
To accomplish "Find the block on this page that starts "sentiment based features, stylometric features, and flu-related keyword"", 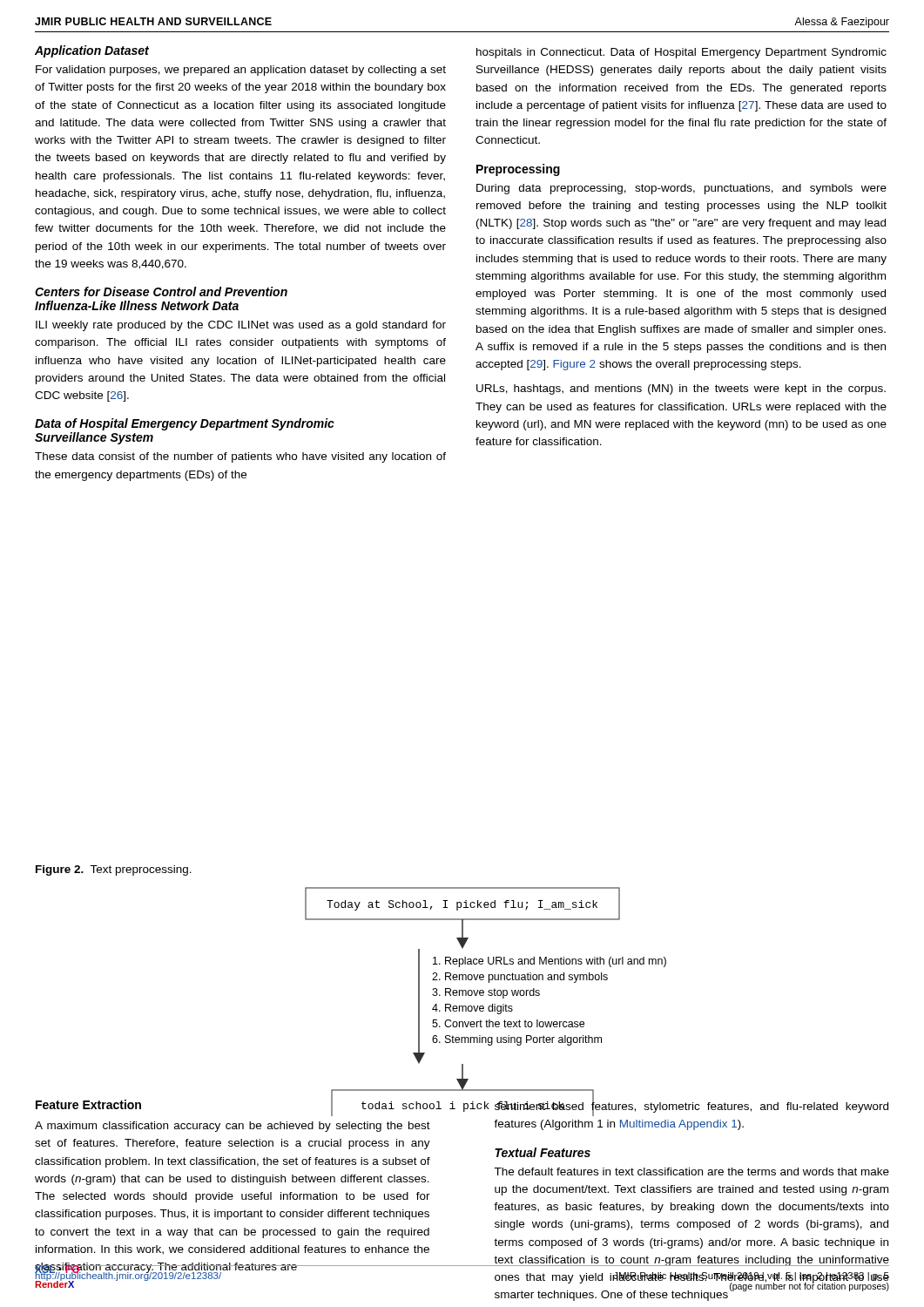I will pos(692,1116).
